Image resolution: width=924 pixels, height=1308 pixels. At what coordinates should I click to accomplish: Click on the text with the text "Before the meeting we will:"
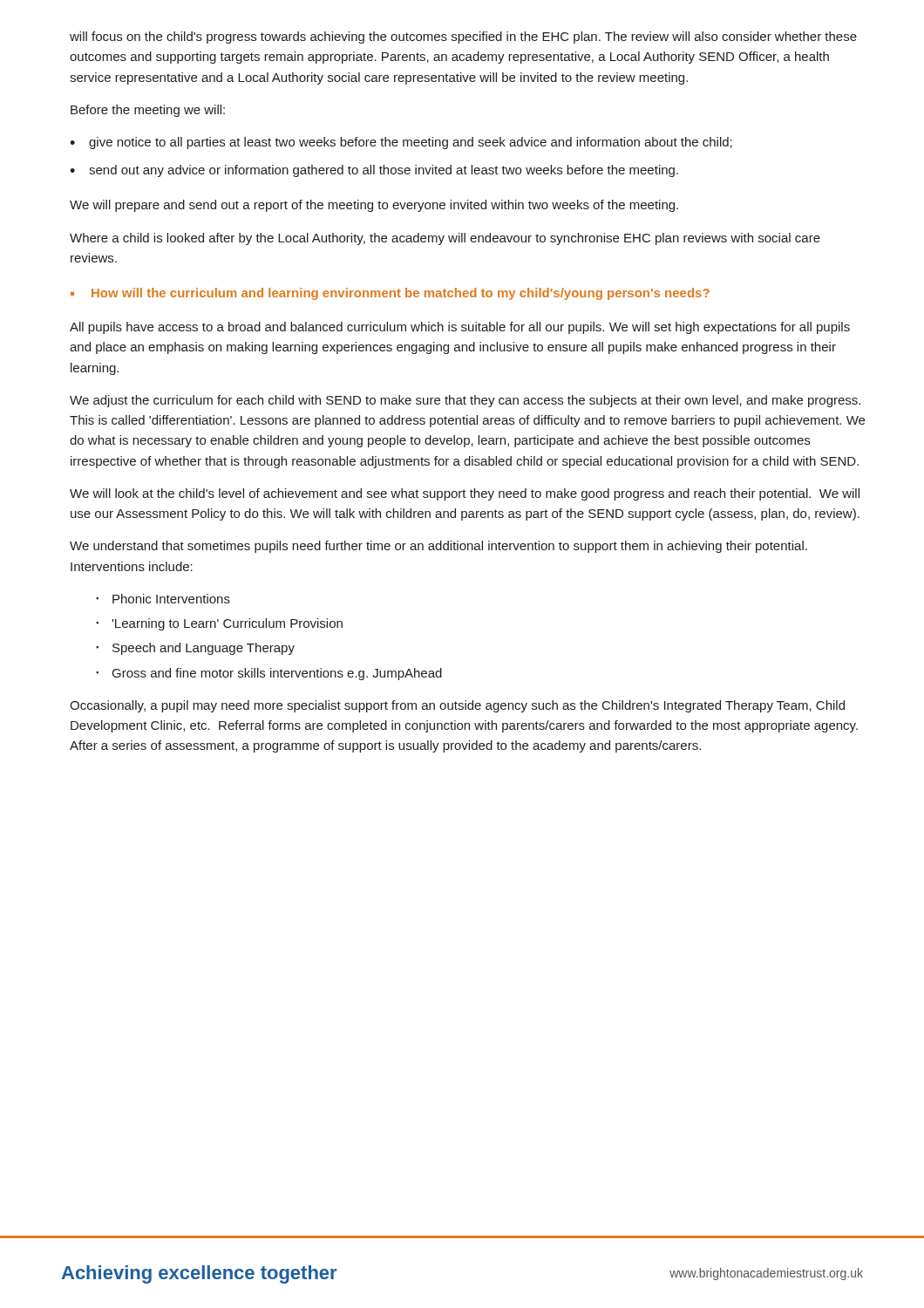(x=148, y=109)
